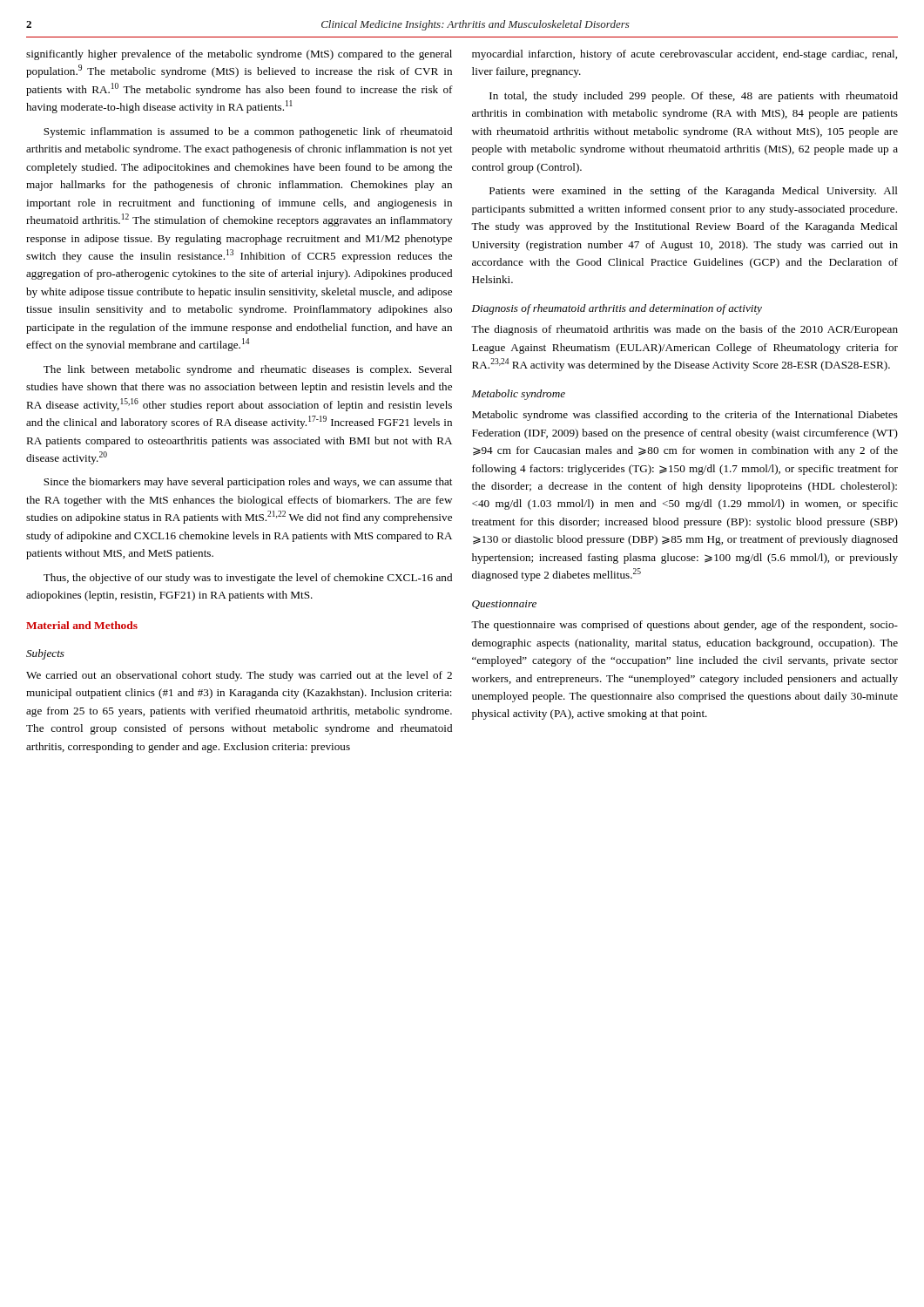Point to the block starting "Metabolic syndrome was"
Image resolution: width=924 pixels, height=1307 pixels.
pyautogui.click(x=685, y=495)
